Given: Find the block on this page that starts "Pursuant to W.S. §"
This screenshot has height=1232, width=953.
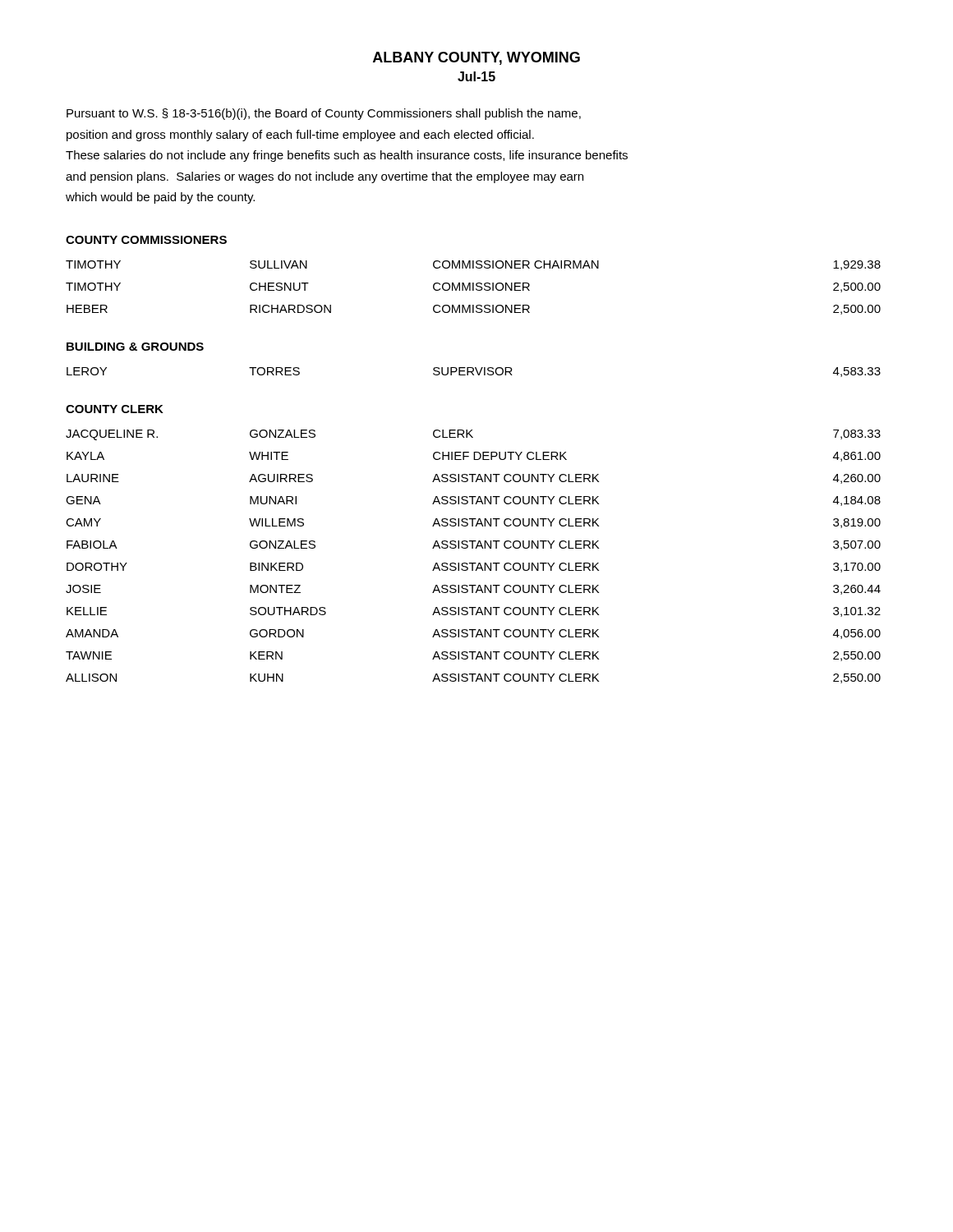Looking at the screenshot, I should [347, 155].
